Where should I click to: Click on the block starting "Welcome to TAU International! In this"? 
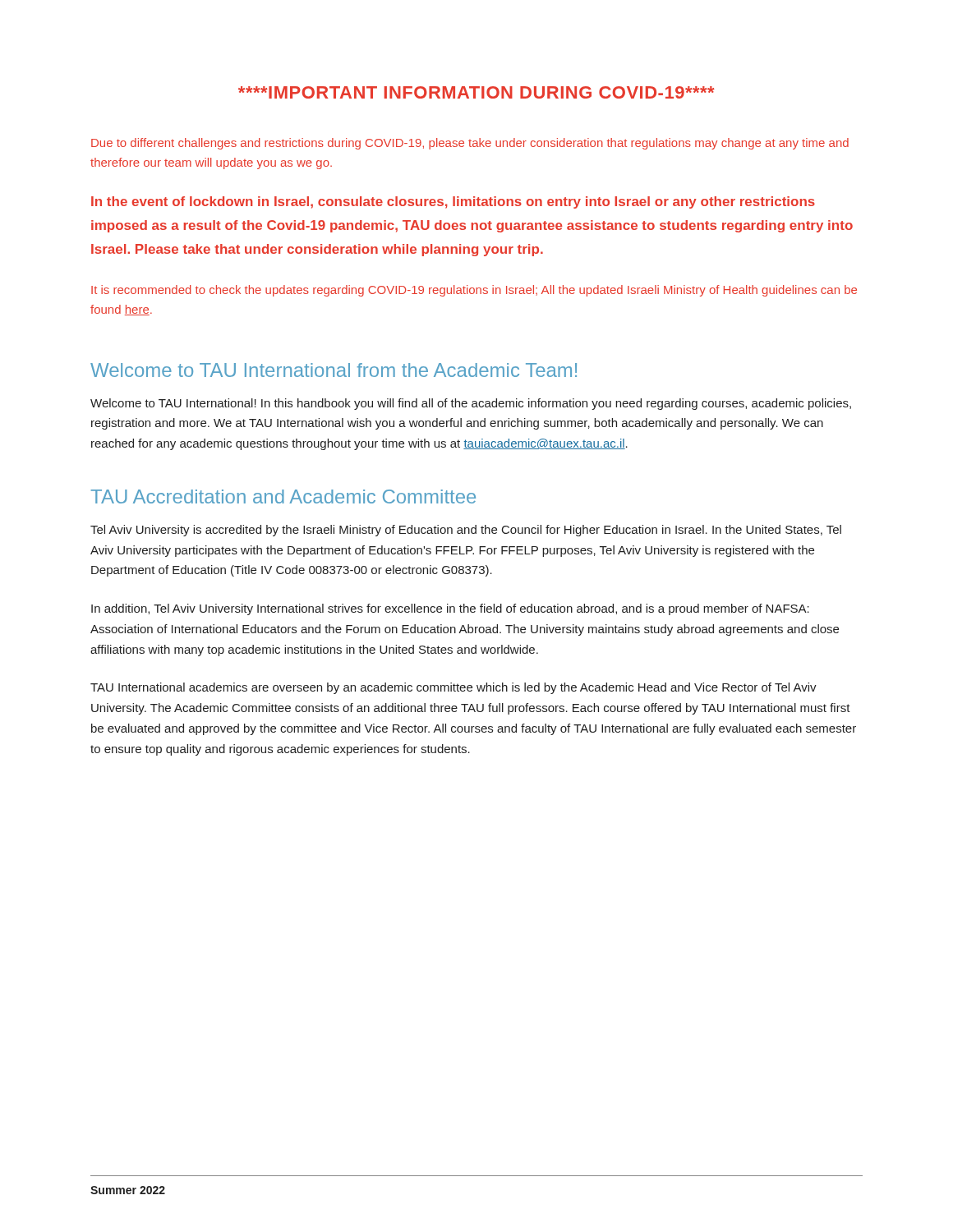(x=471, y=423)
